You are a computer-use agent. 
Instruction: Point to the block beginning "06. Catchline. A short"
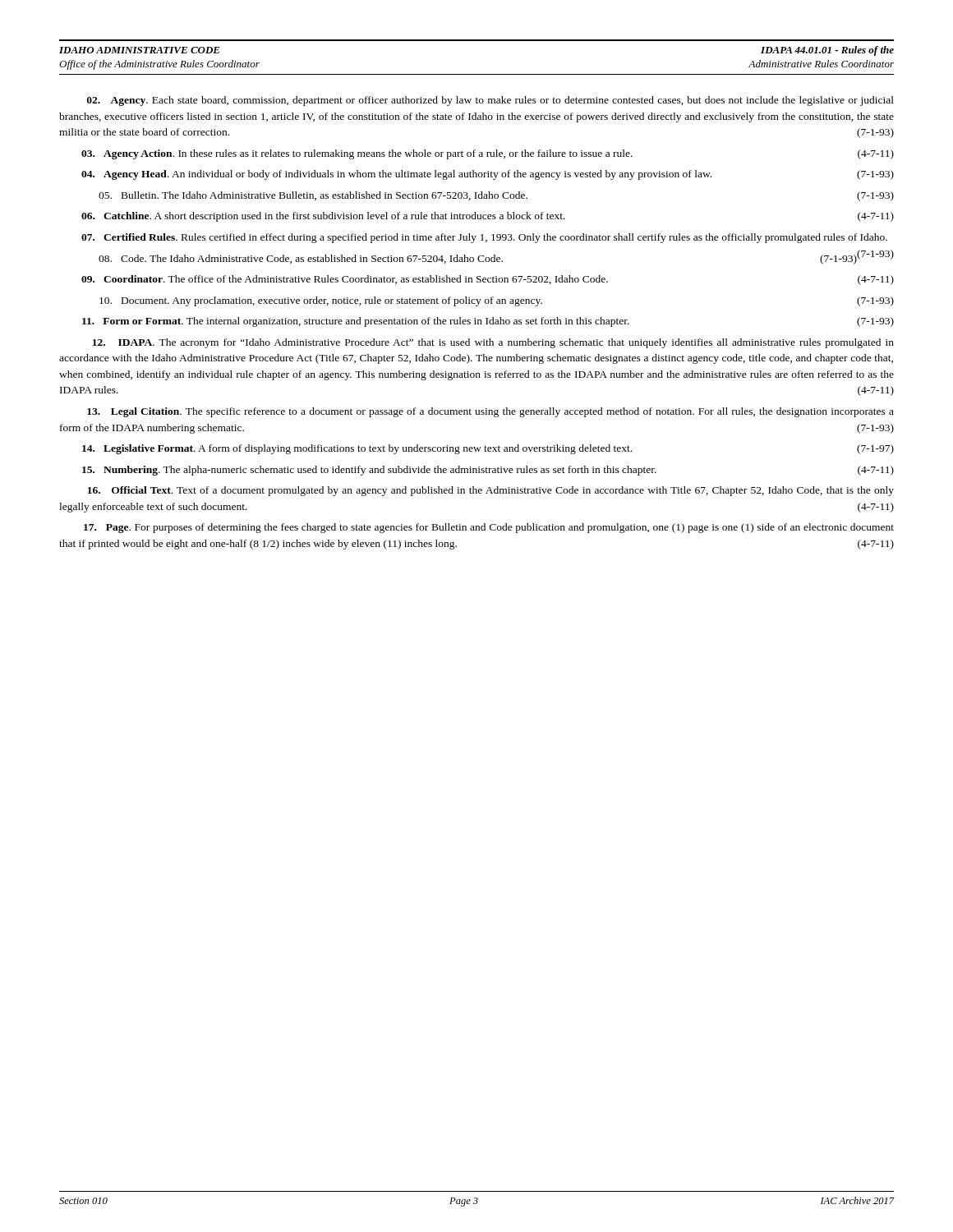click(x=476, y=216)
